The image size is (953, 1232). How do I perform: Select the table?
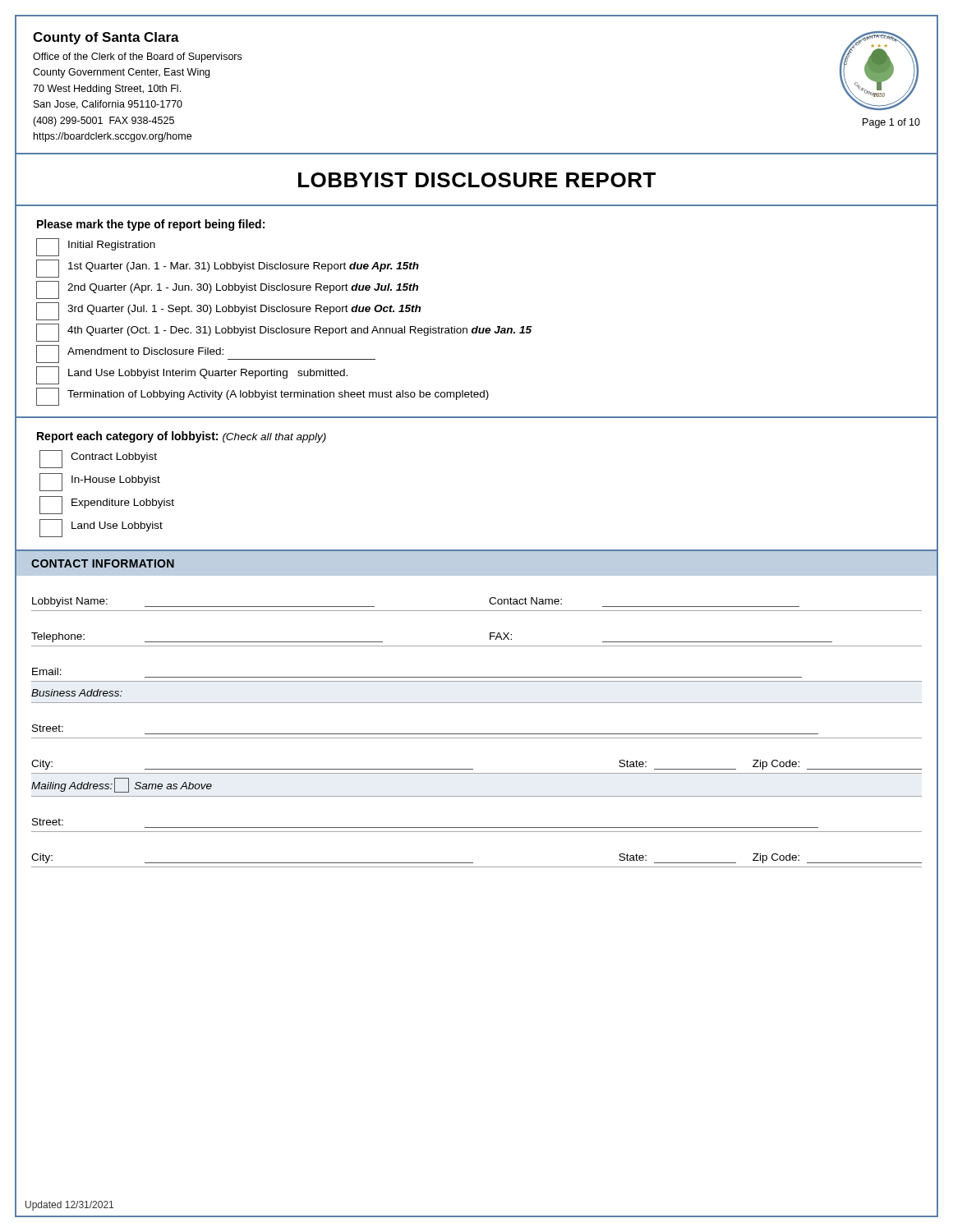pyautogui.click(x=476, y=709)
